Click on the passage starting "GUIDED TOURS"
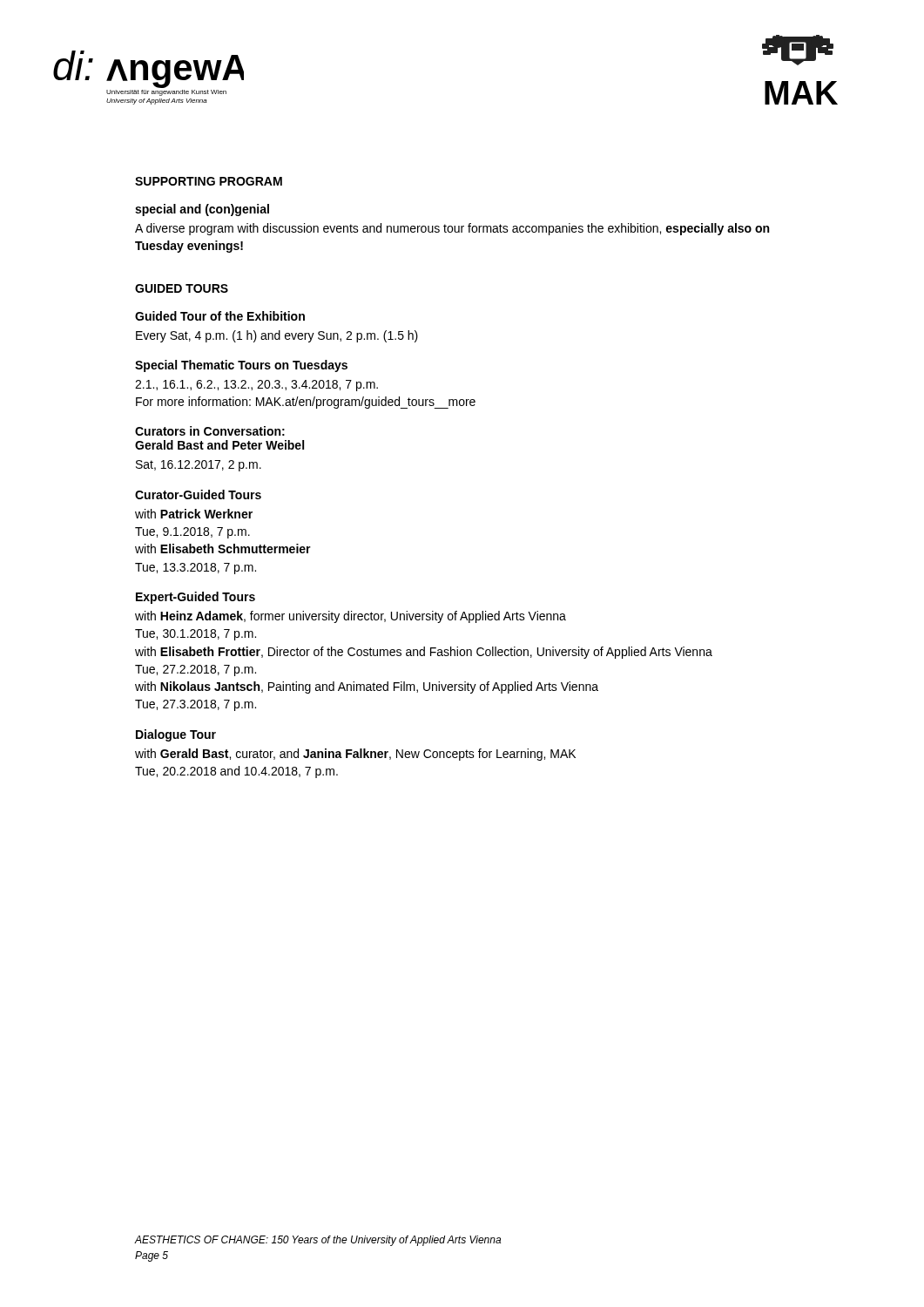 tap(182, 288)
